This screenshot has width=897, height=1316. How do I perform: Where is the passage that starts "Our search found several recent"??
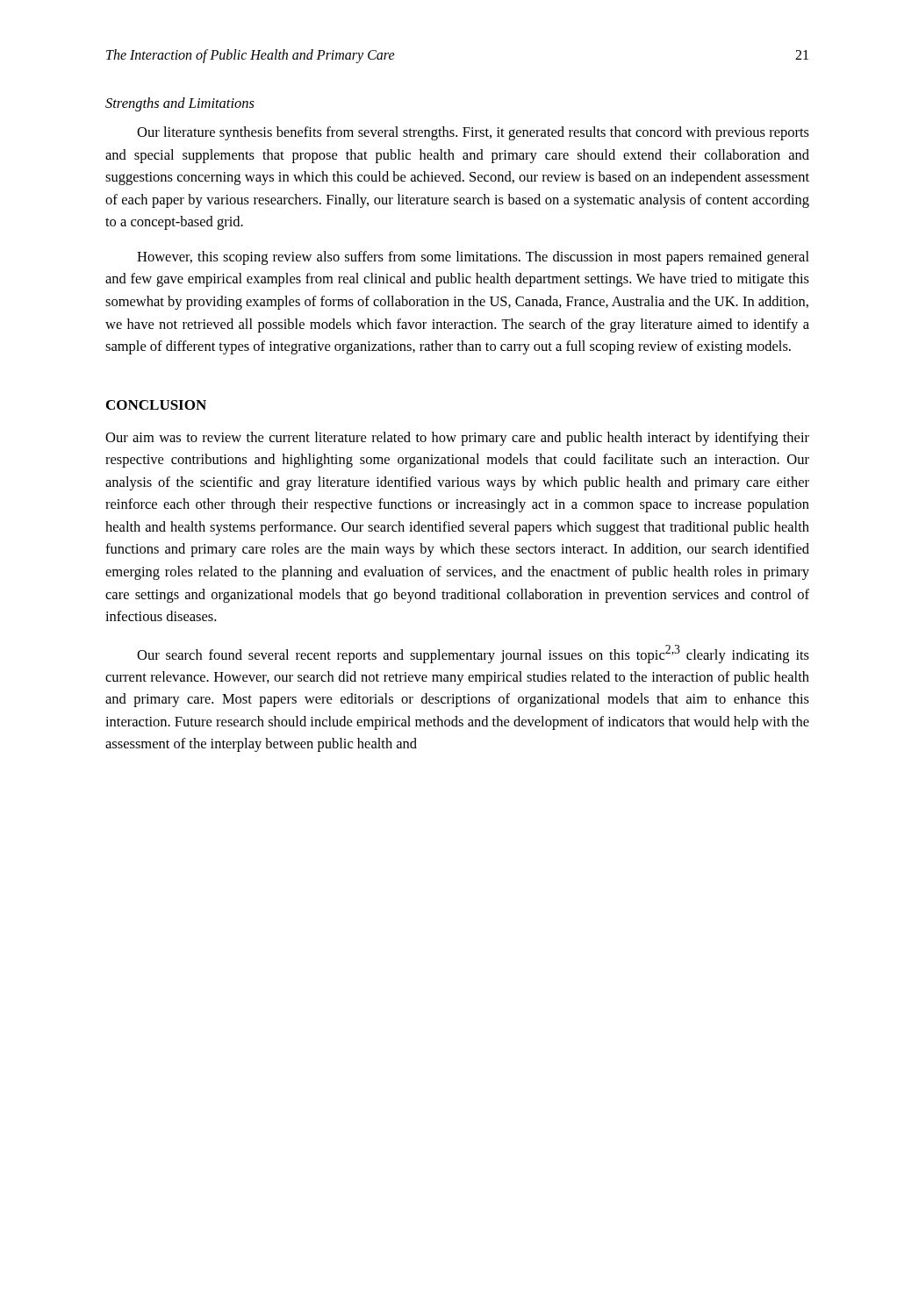[457, 698]
